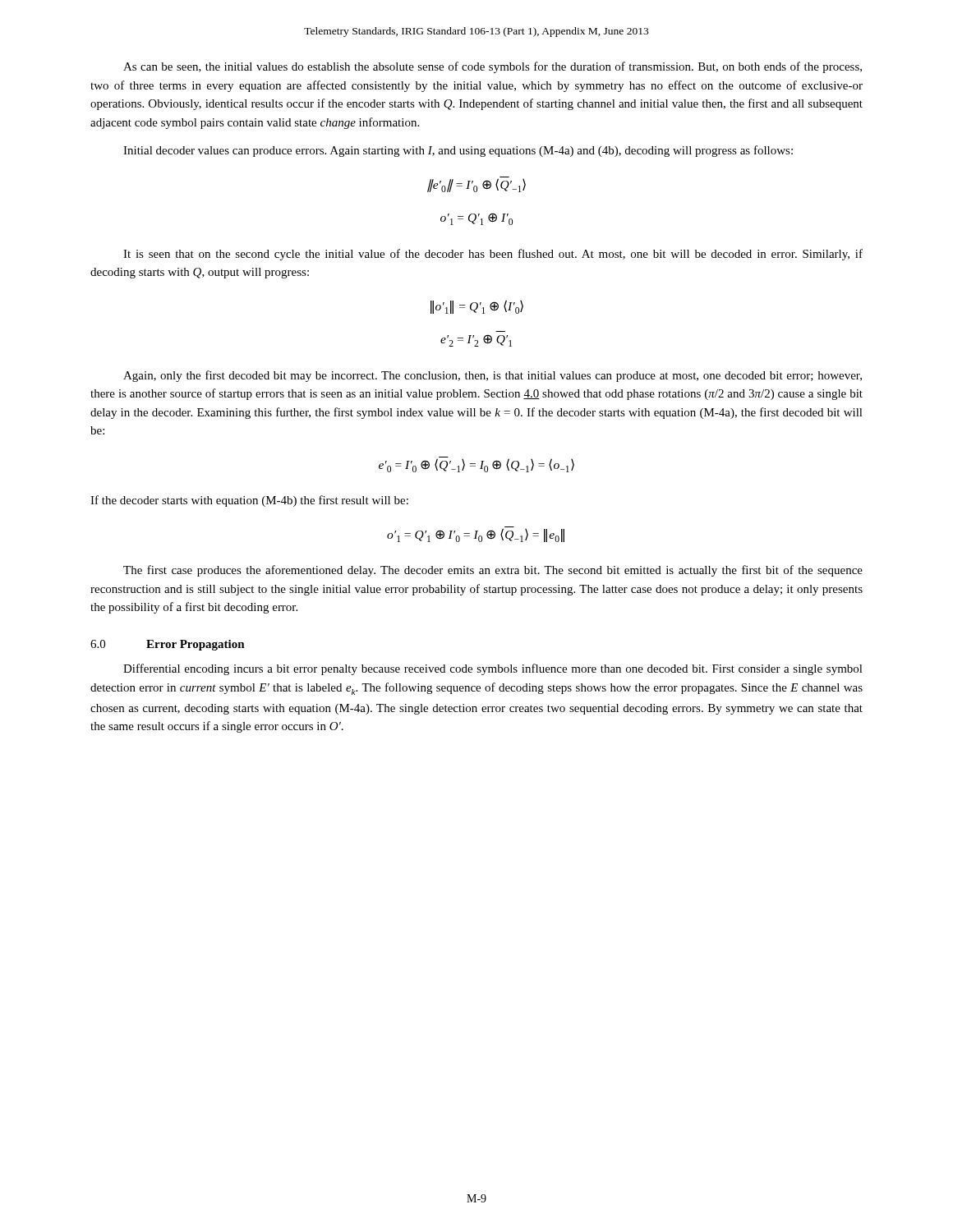Locate the text block that reads "Initial decoder values can"
This screenshot has height=1232, width=953.
476,151
